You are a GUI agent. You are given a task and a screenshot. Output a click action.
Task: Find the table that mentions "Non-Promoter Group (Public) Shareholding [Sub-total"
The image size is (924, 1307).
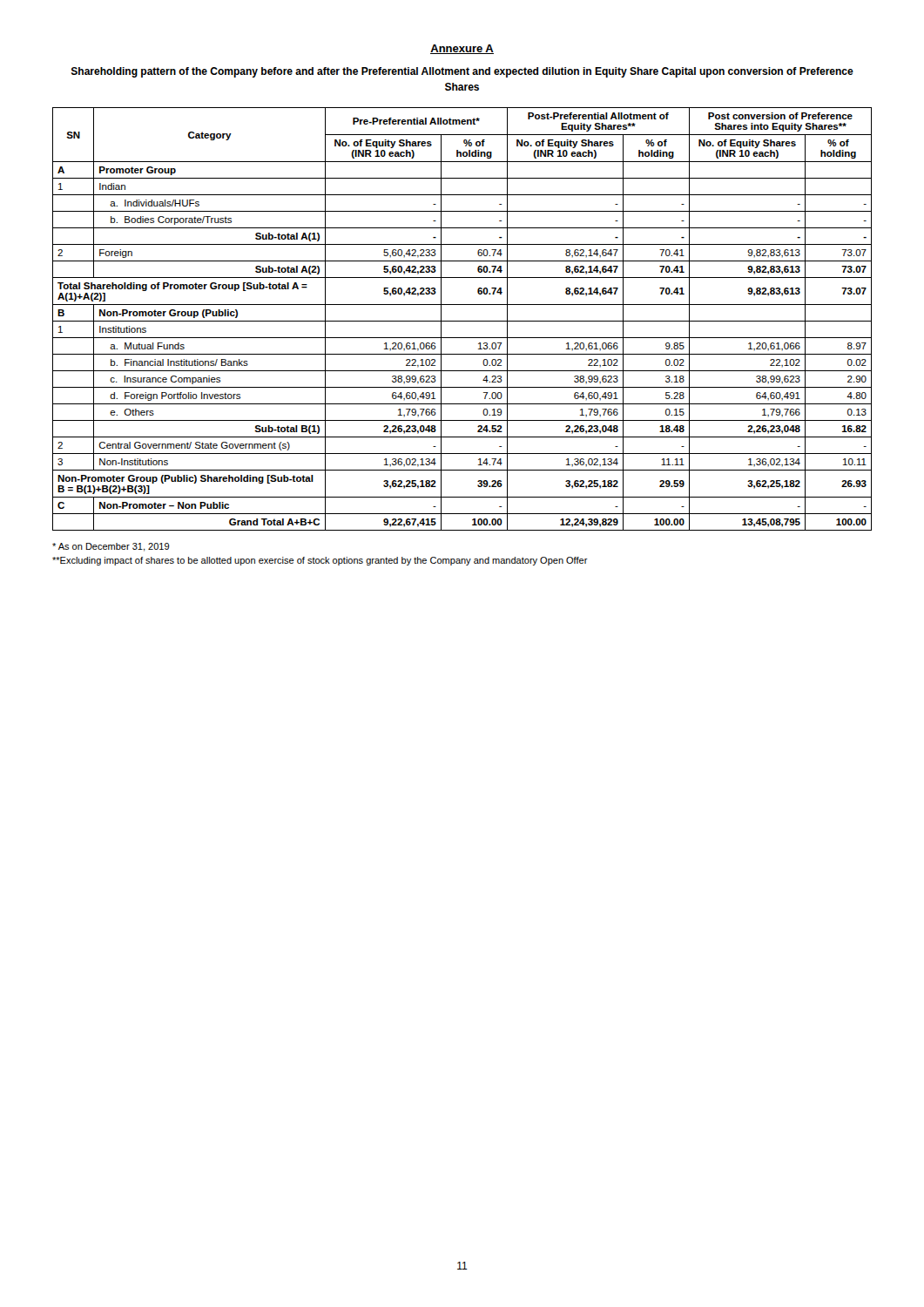click(462, 319)
